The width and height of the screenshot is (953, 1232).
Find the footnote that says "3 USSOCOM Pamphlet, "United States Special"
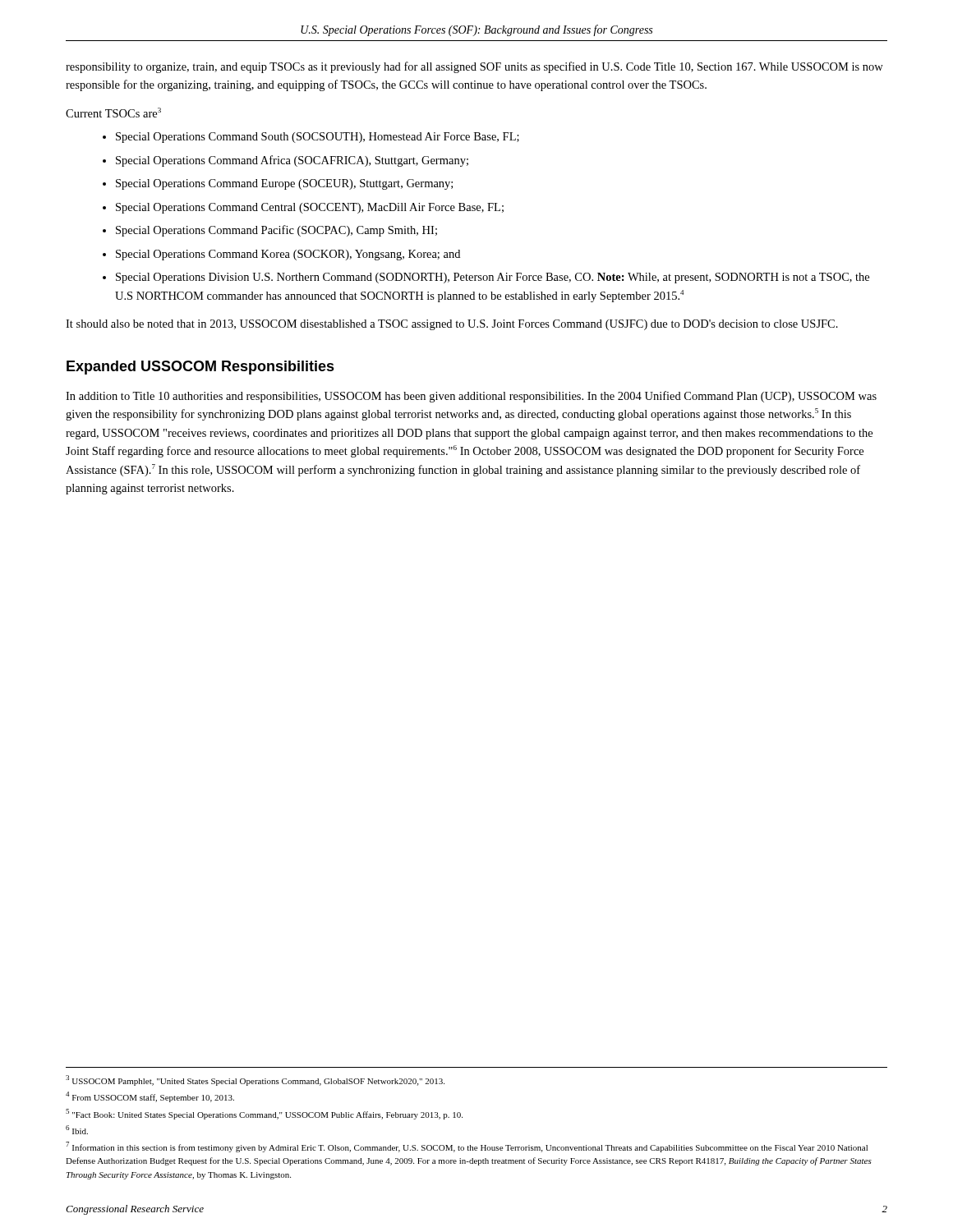coord(256,1080)
